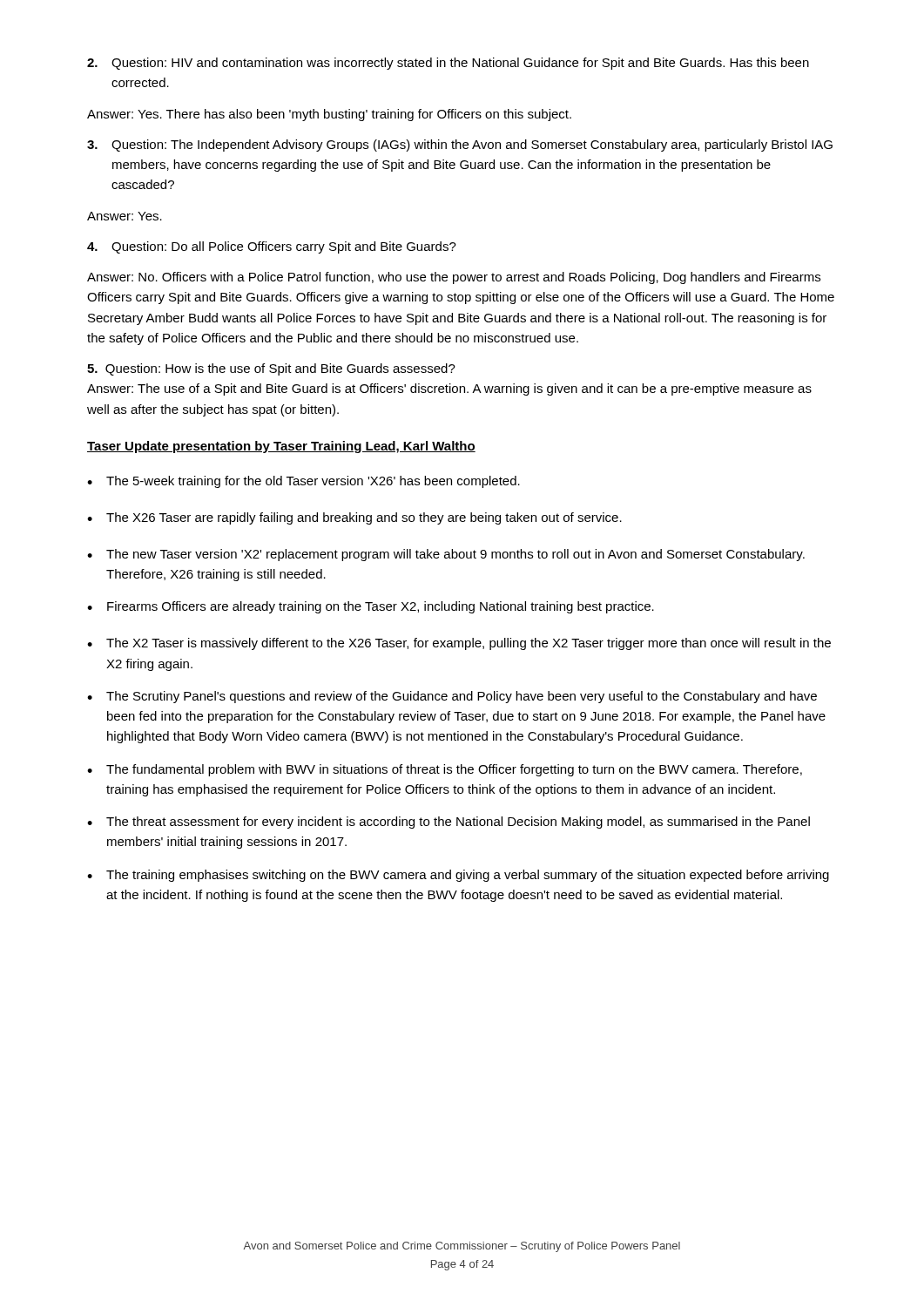Find the text block starting "• The new Taser version"

click(462, 564)
